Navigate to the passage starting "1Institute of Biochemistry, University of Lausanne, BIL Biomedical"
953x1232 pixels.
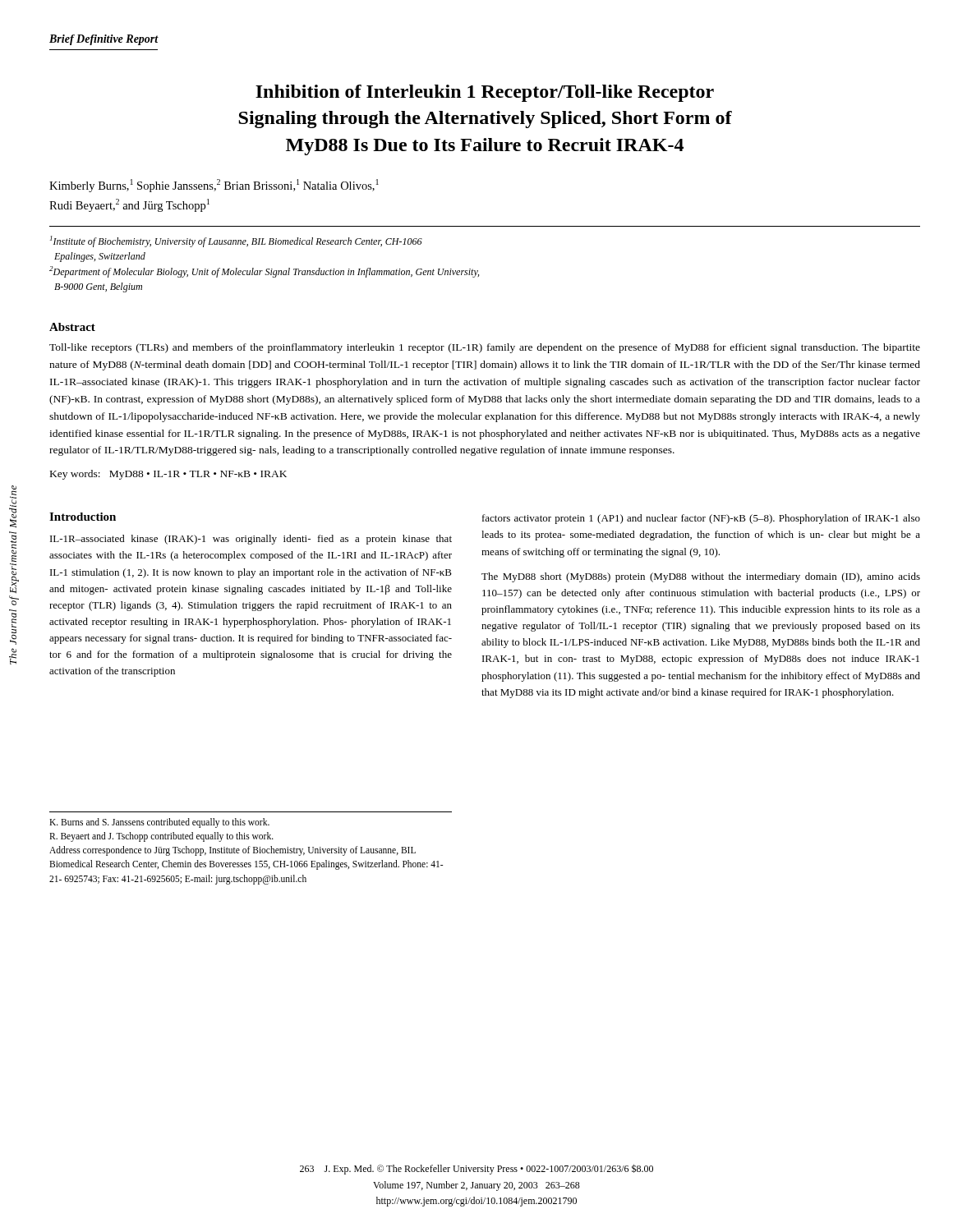[x=265, y=263]
